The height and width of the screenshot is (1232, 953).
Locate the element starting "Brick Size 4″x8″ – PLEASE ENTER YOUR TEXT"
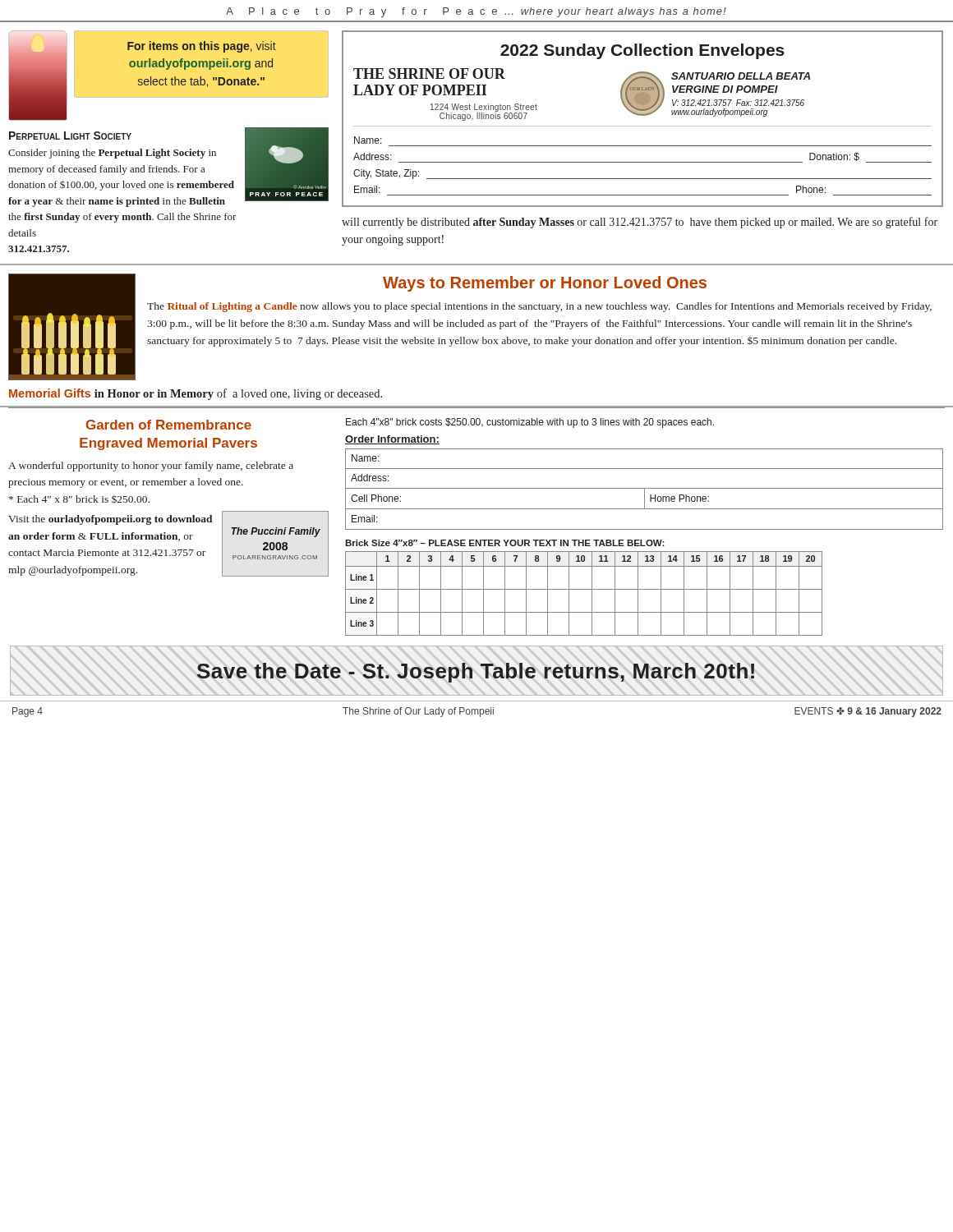click(505, 542)
